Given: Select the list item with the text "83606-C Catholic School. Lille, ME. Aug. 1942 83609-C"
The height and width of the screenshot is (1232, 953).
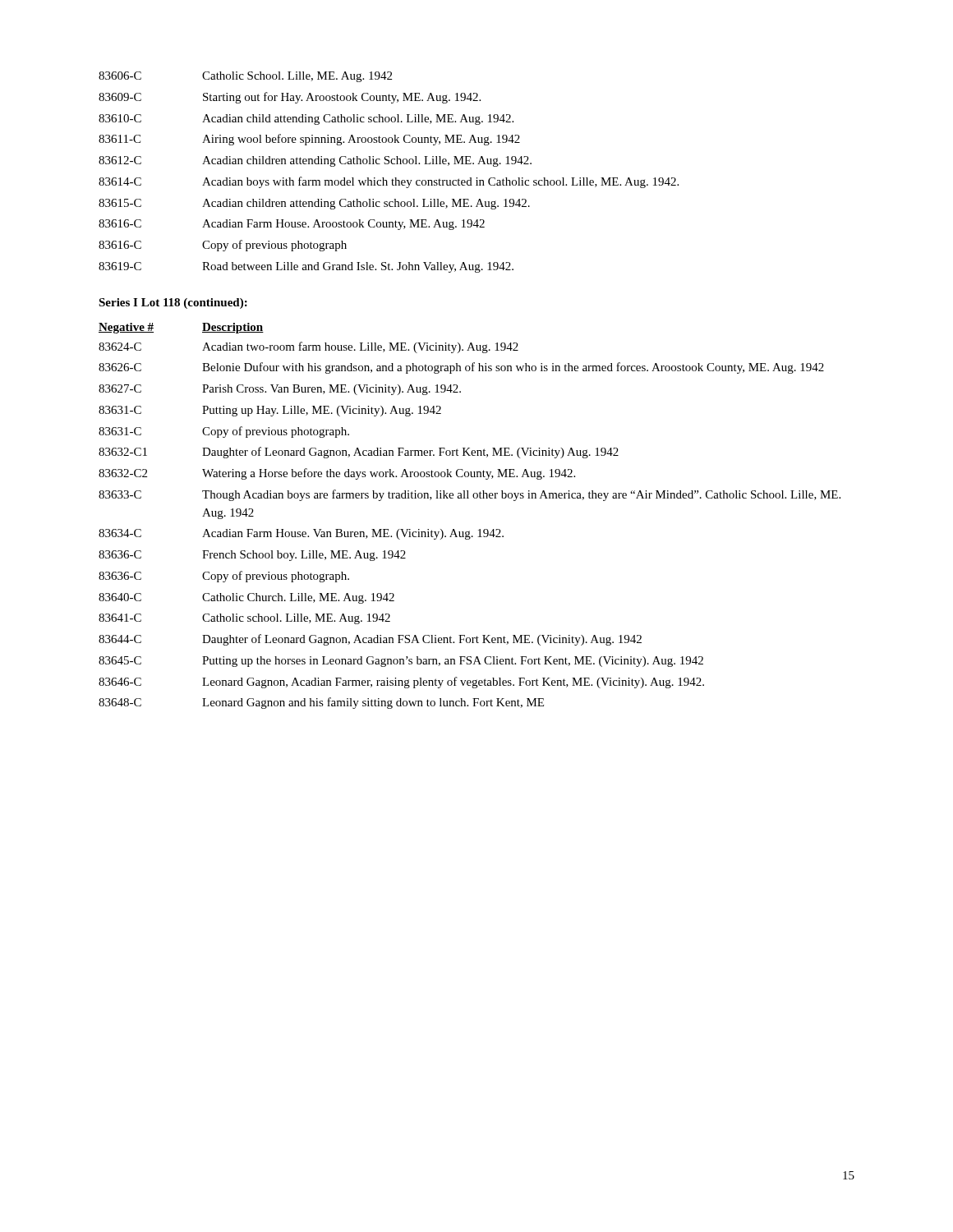Looking at the screenshot, I should click(476, 171).
